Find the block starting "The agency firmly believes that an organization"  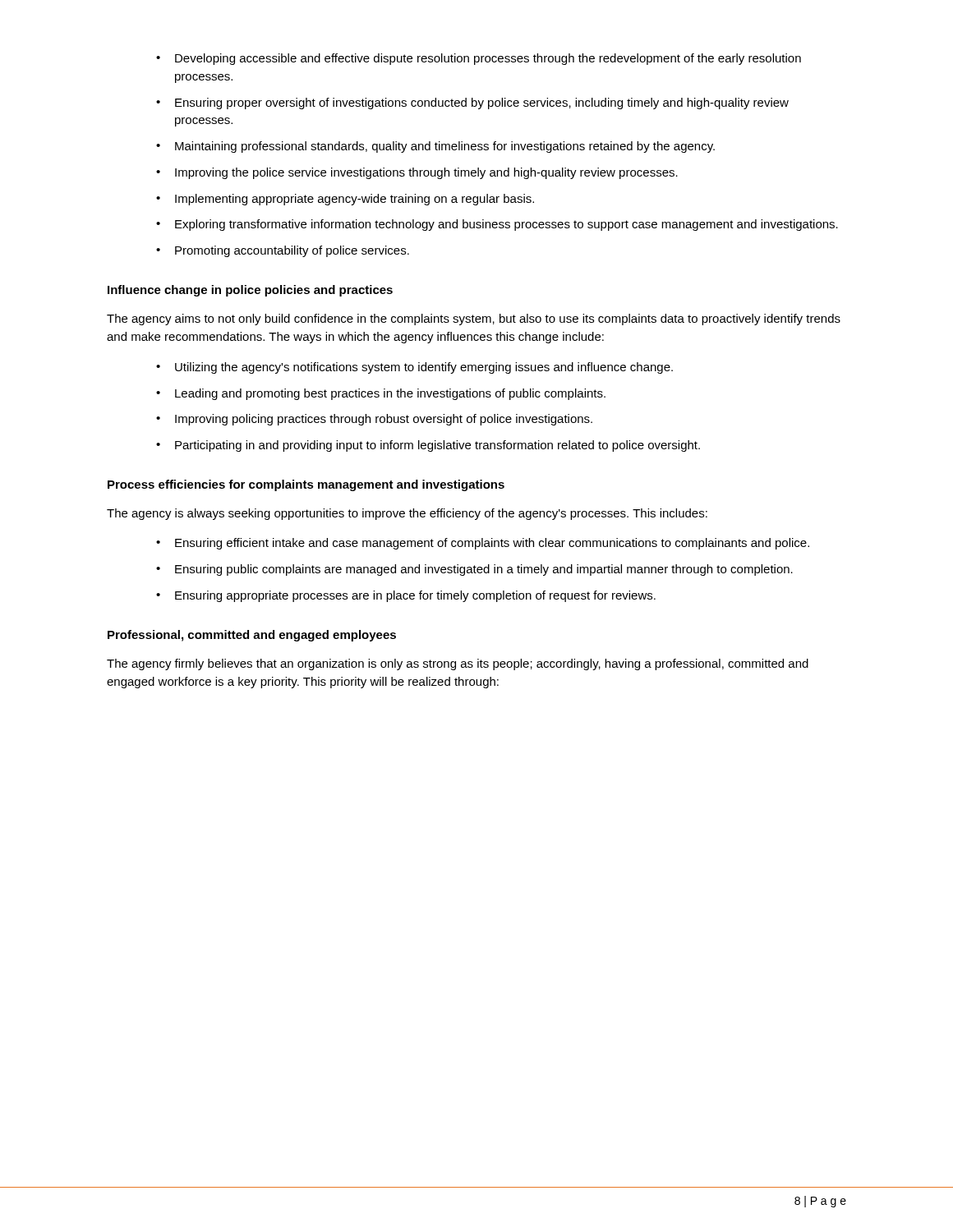click(458, 672)
